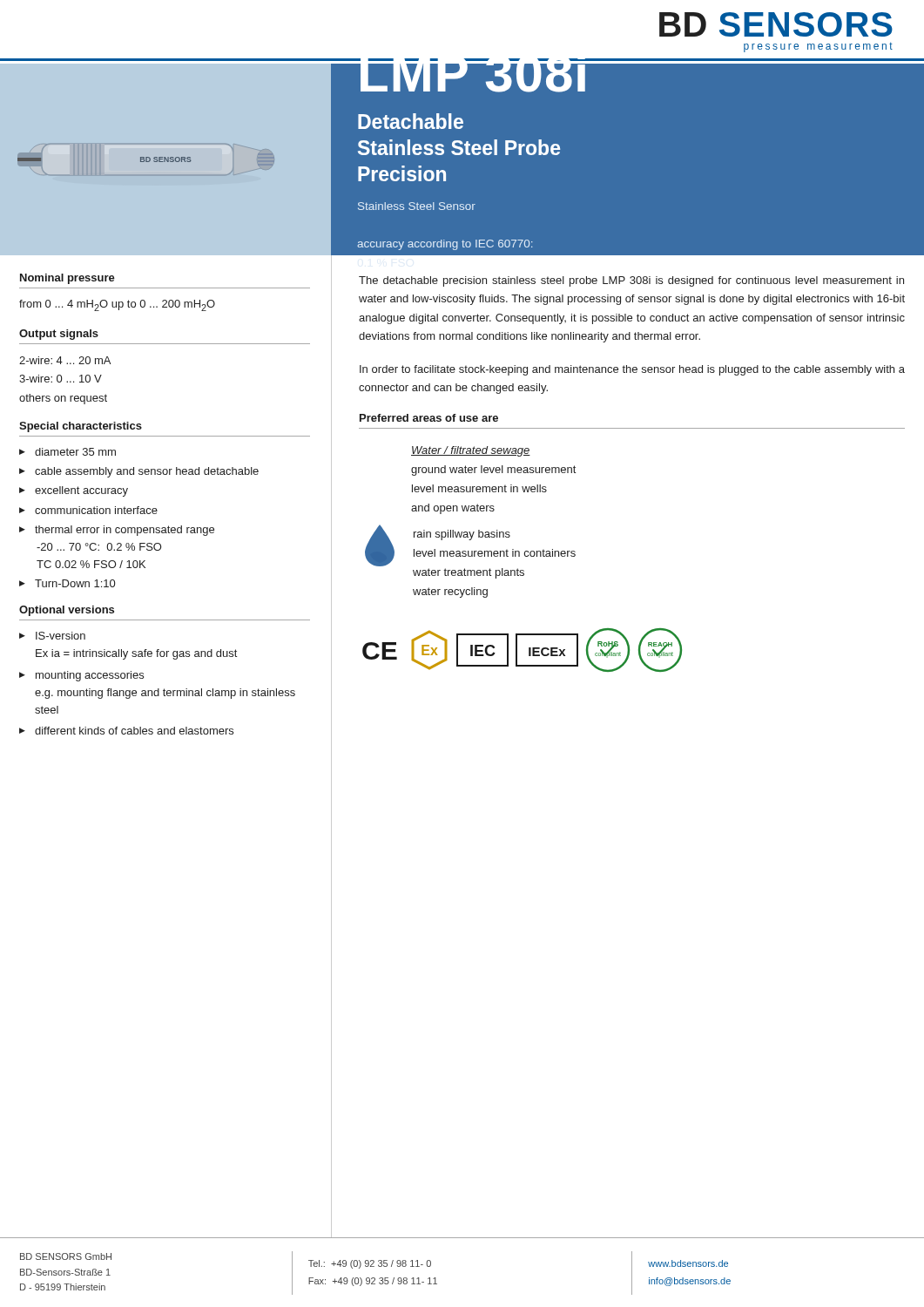924x1307 pixels.
Task: Click on the photo
Action: pos(165,159)
